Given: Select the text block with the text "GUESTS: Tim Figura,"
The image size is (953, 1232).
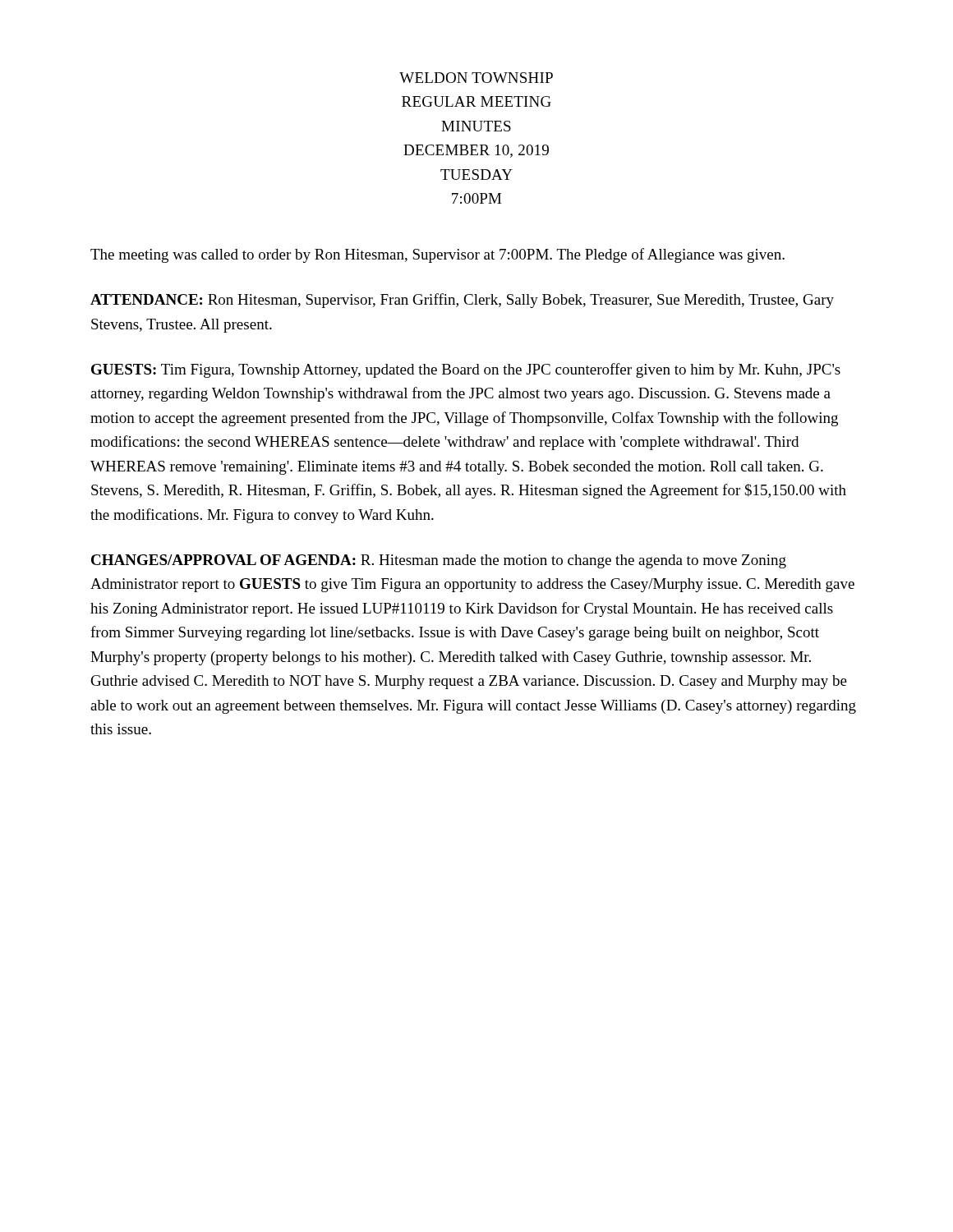Looking at the screenshot, I should [468, 442].
